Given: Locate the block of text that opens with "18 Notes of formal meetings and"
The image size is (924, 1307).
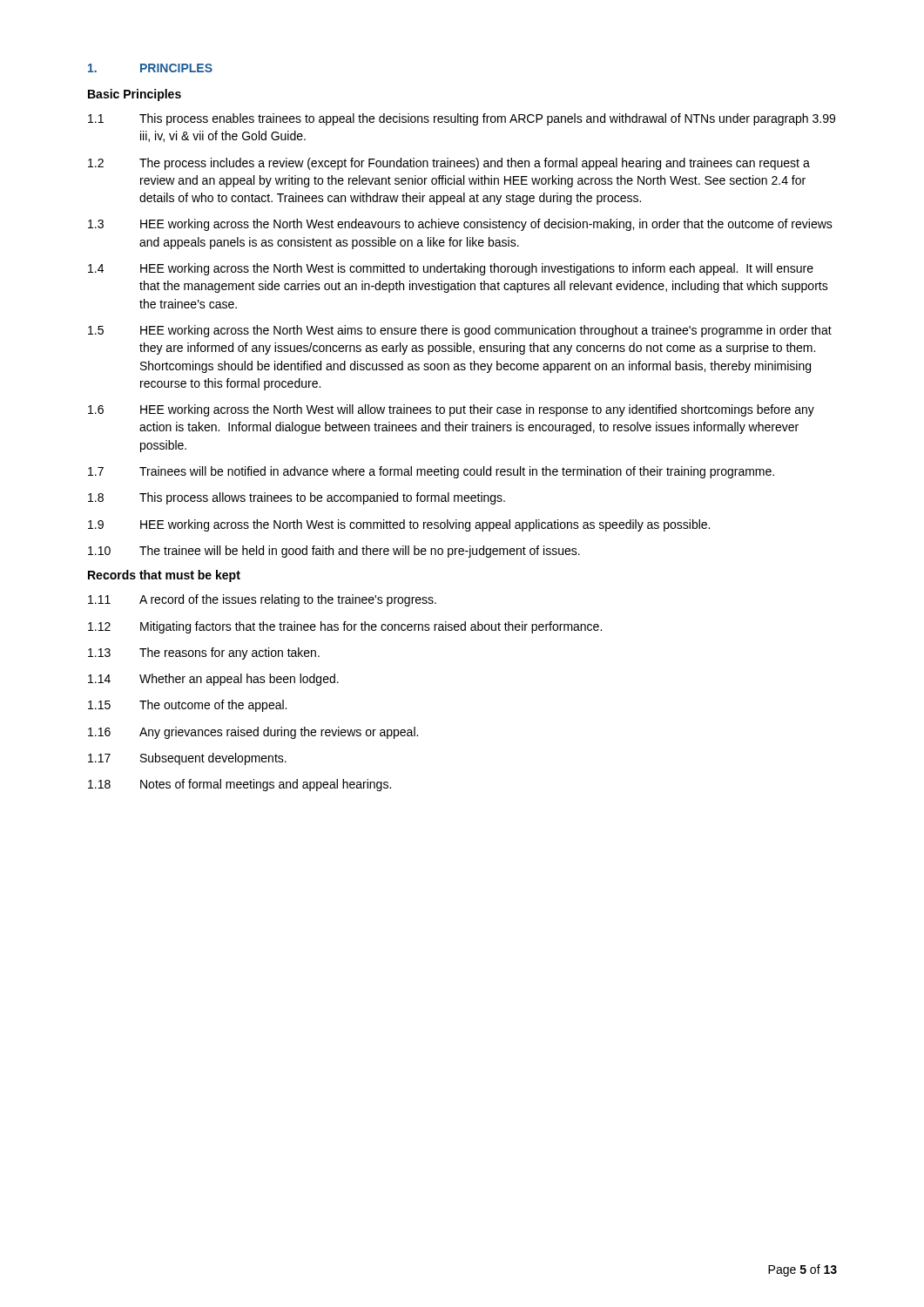Looking at the screenshot, I should tap(239, 785).
